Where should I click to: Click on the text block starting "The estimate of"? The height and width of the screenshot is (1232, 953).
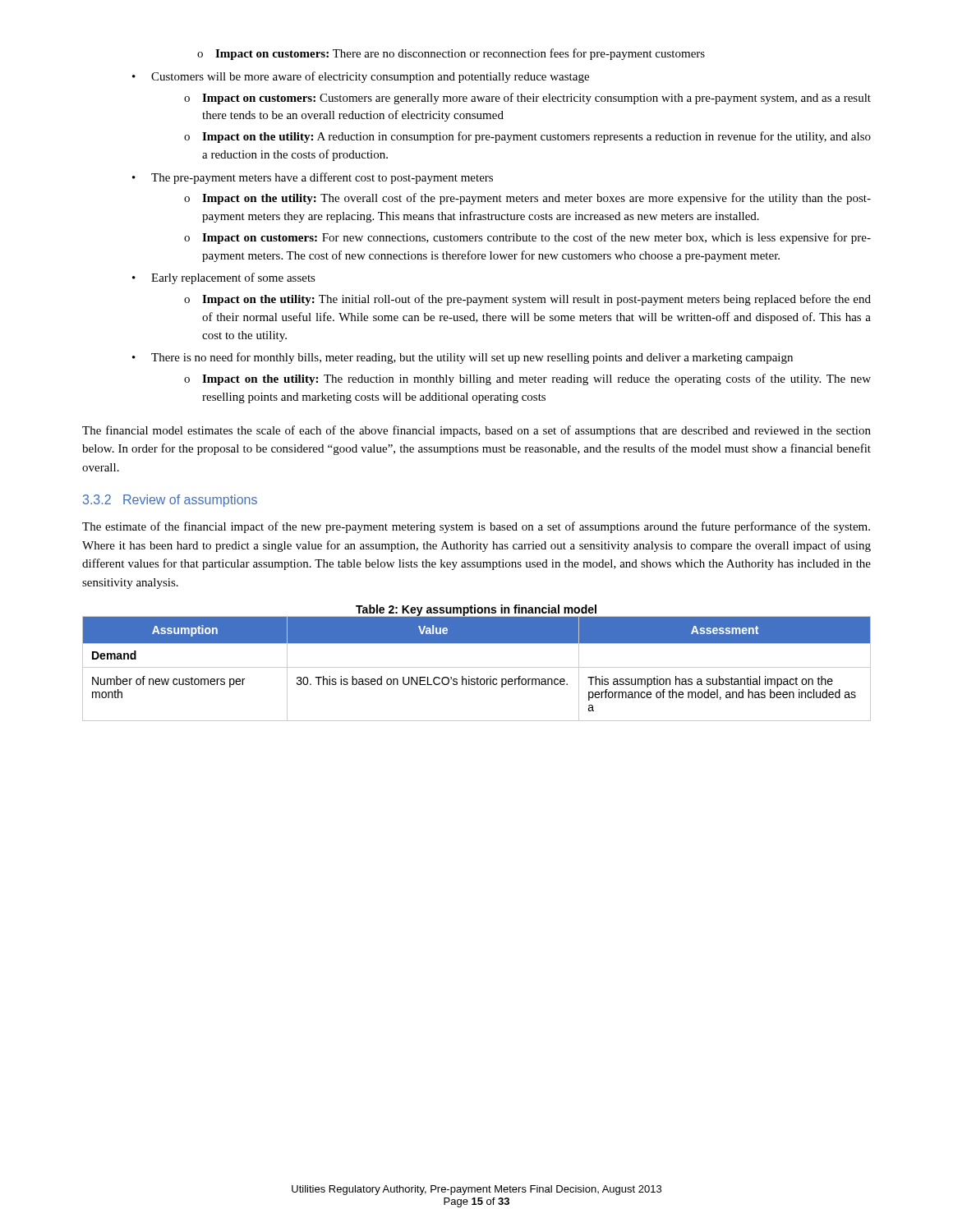[x=476, y=554]
